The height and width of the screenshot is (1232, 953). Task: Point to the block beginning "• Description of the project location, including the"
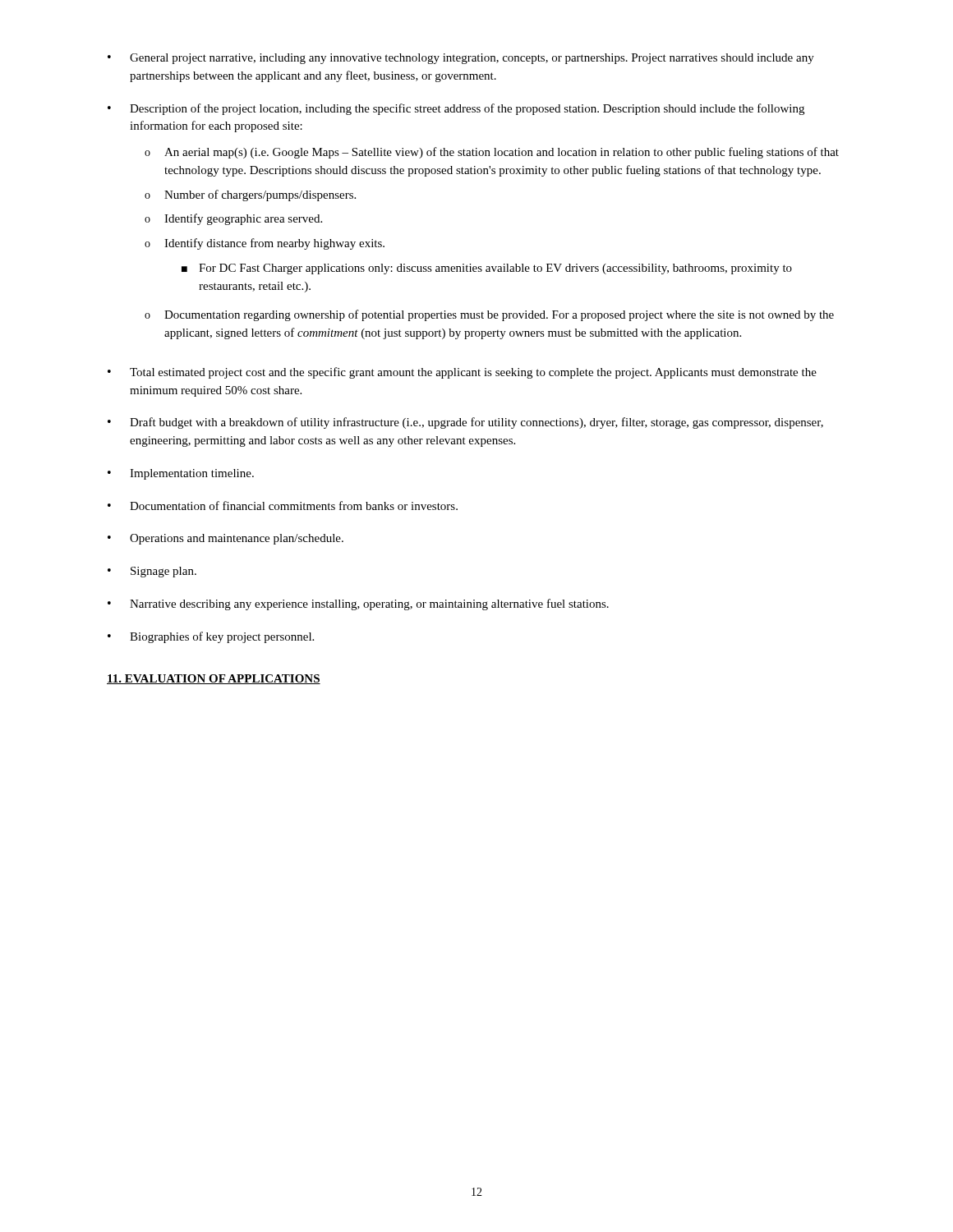(x=456, y=109)
